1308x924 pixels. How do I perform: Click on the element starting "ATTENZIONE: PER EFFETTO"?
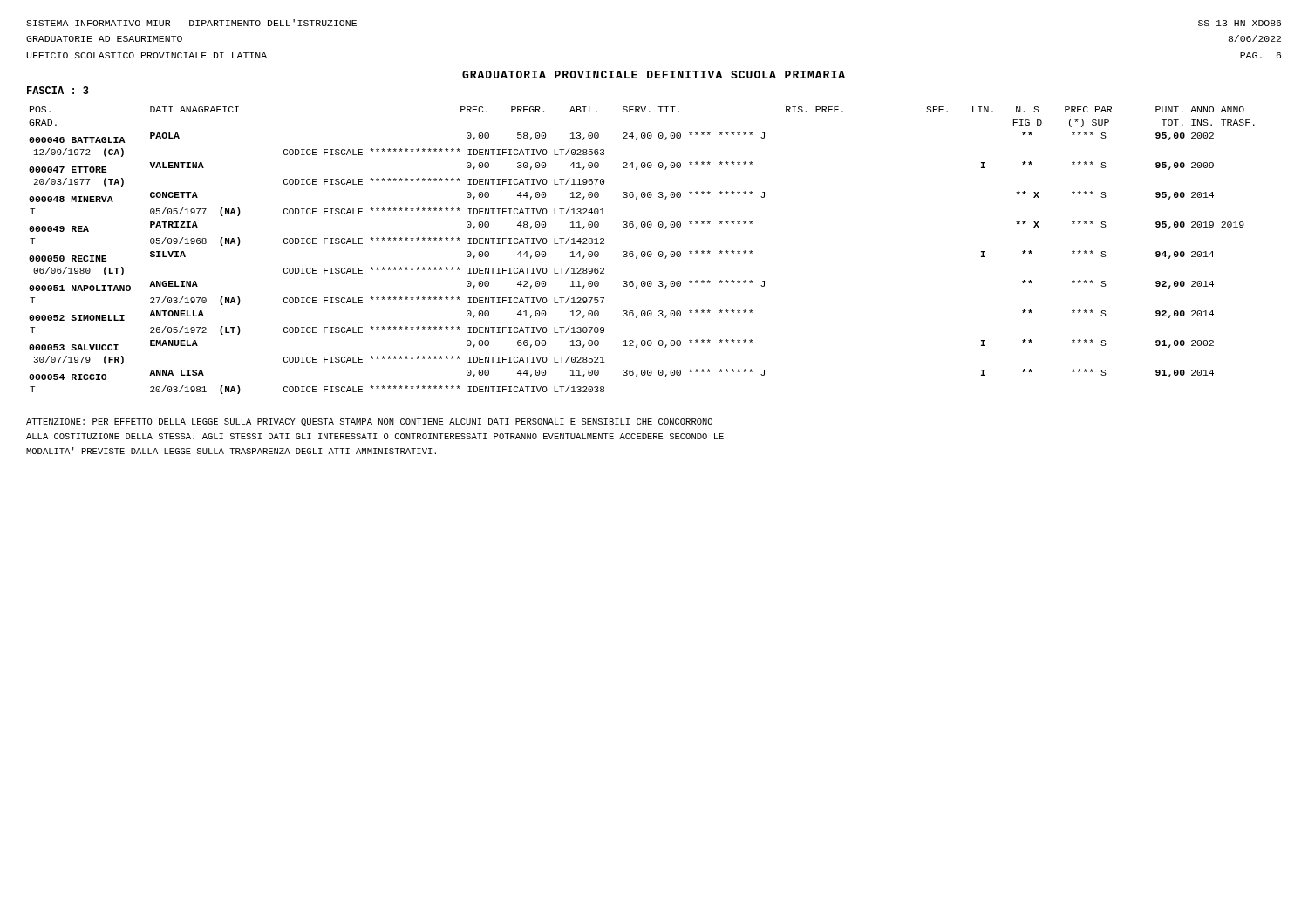pos(375,437)
